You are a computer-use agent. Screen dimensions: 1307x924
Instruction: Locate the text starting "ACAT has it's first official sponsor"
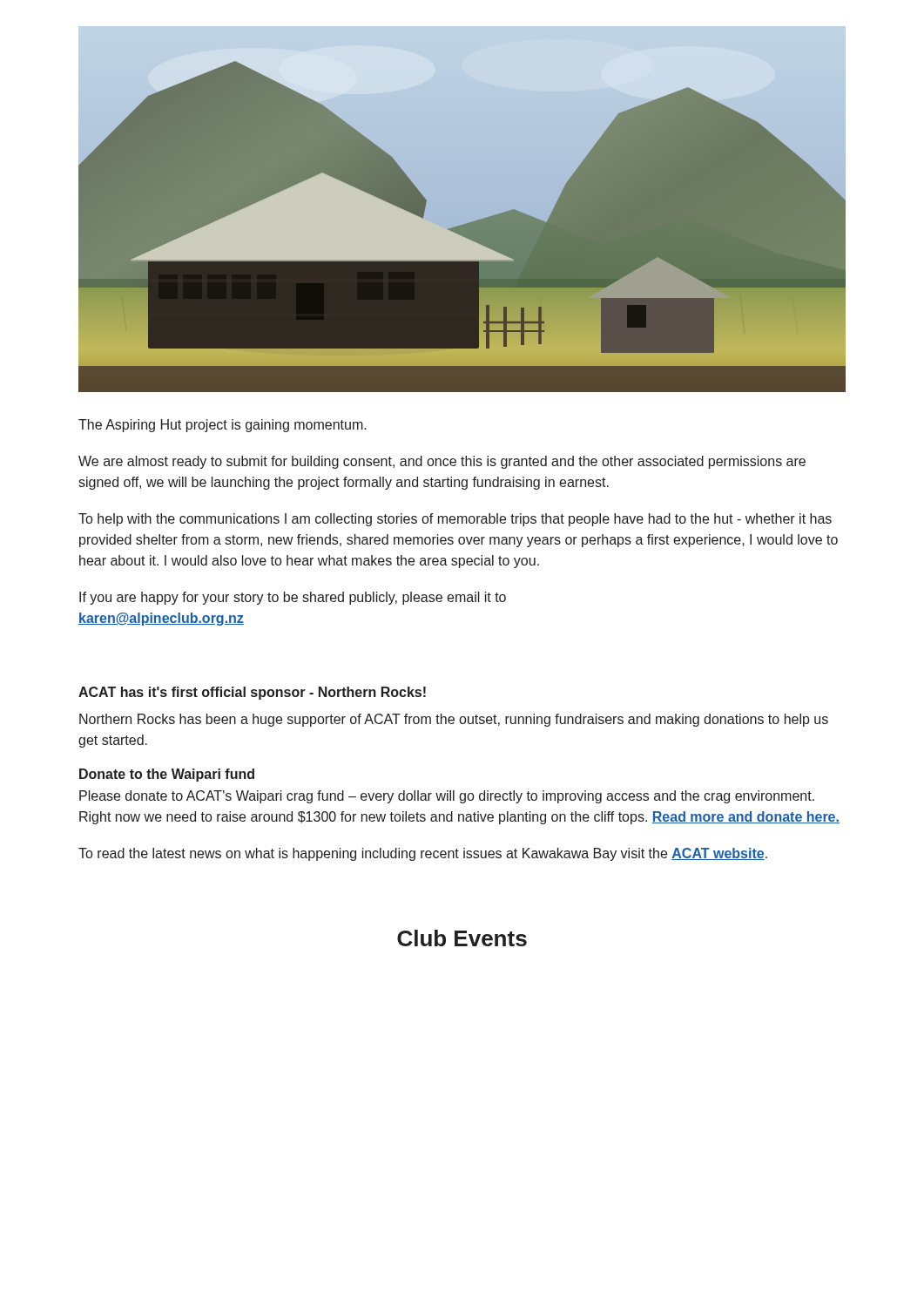253,692
